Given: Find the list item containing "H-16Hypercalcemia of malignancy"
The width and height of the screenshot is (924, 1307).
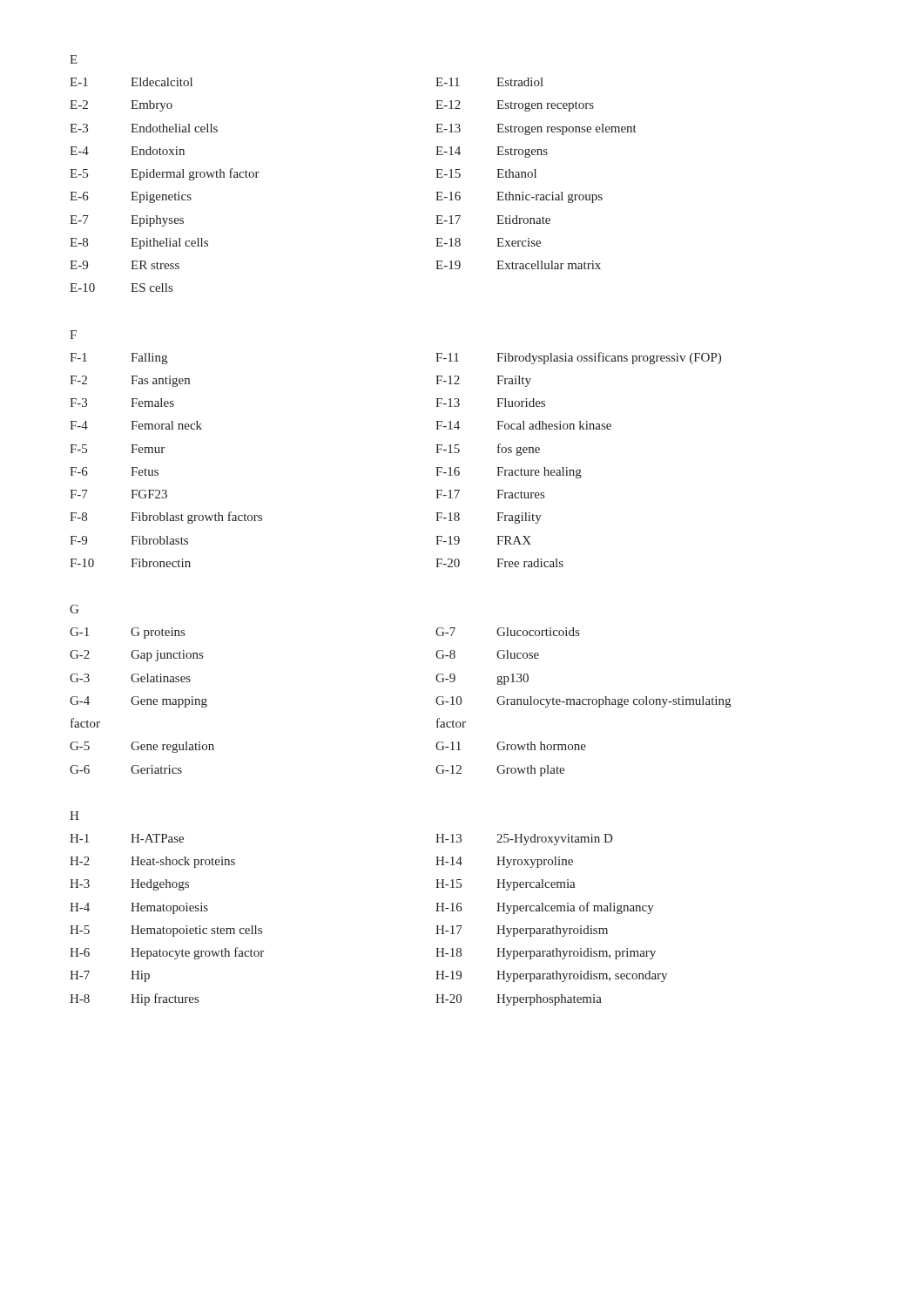Looking at the screenshot, I should 645,907.
